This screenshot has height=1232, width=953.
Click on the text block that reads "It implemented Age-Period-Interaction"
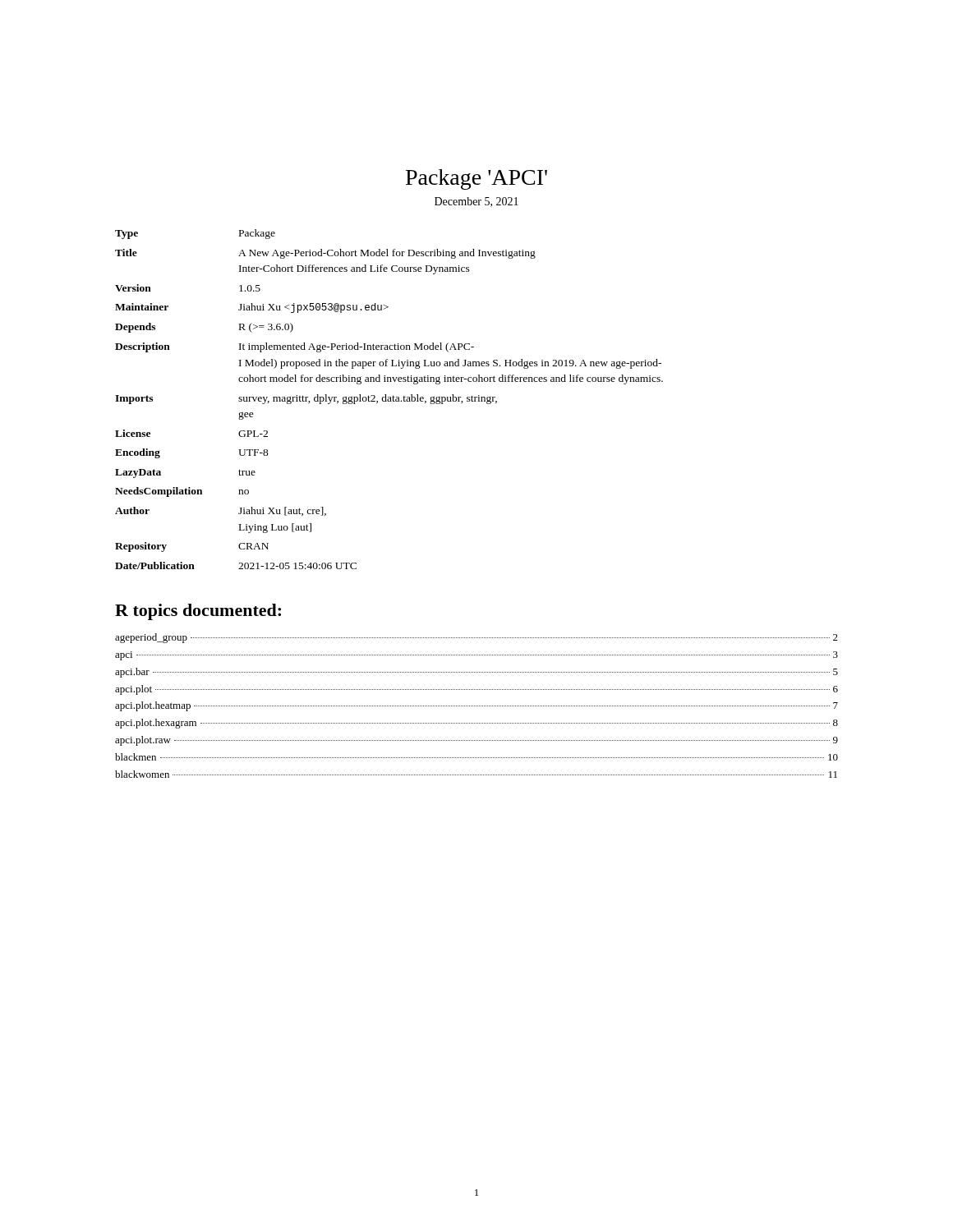451,362
